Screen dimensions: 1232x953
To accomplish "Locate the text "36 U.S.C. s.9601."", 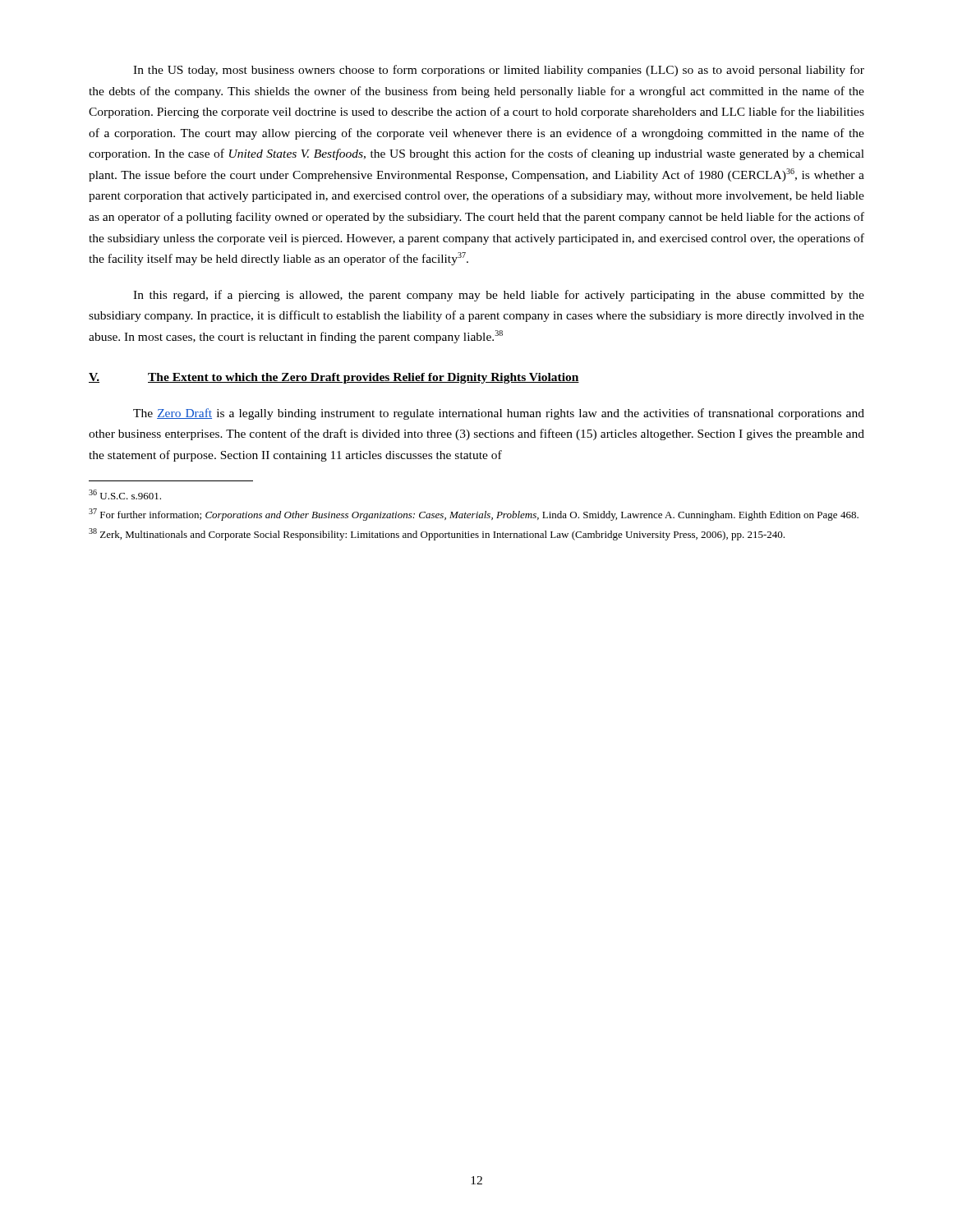I will 125,494.
